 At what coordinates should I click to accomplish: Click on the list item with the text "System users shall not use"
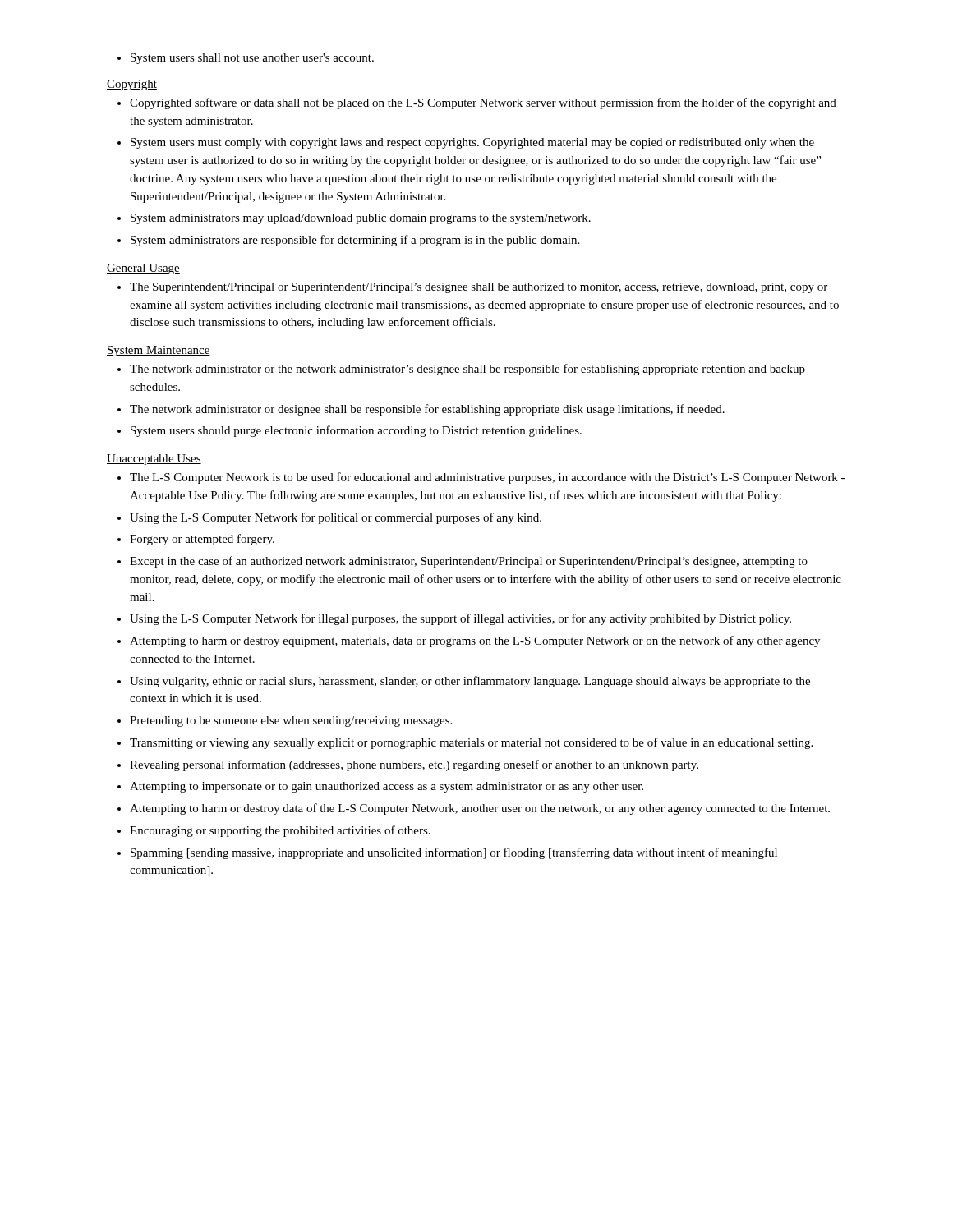(246, 59)
